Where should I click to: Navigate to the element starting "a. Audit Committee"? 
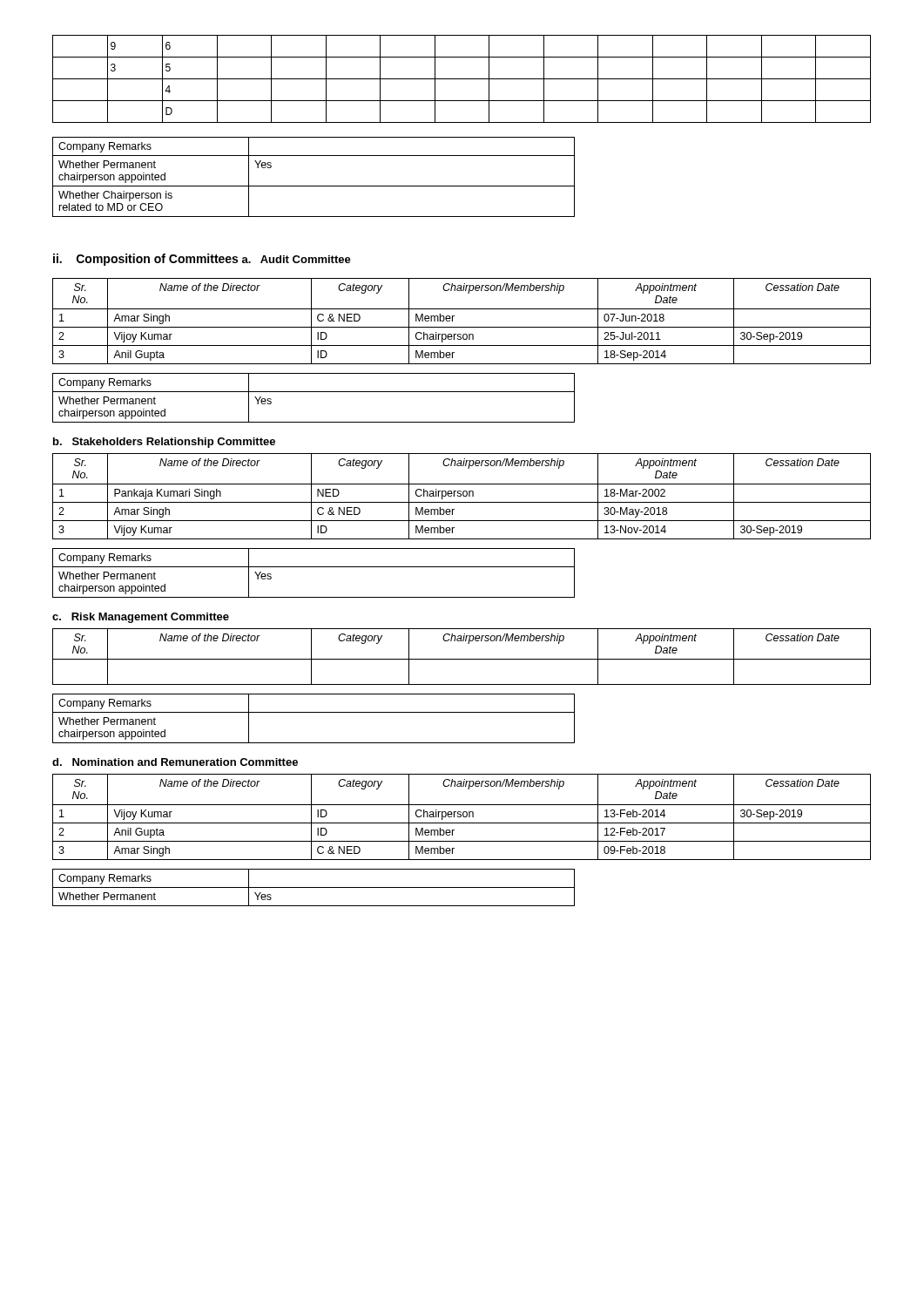coord(296,259)
